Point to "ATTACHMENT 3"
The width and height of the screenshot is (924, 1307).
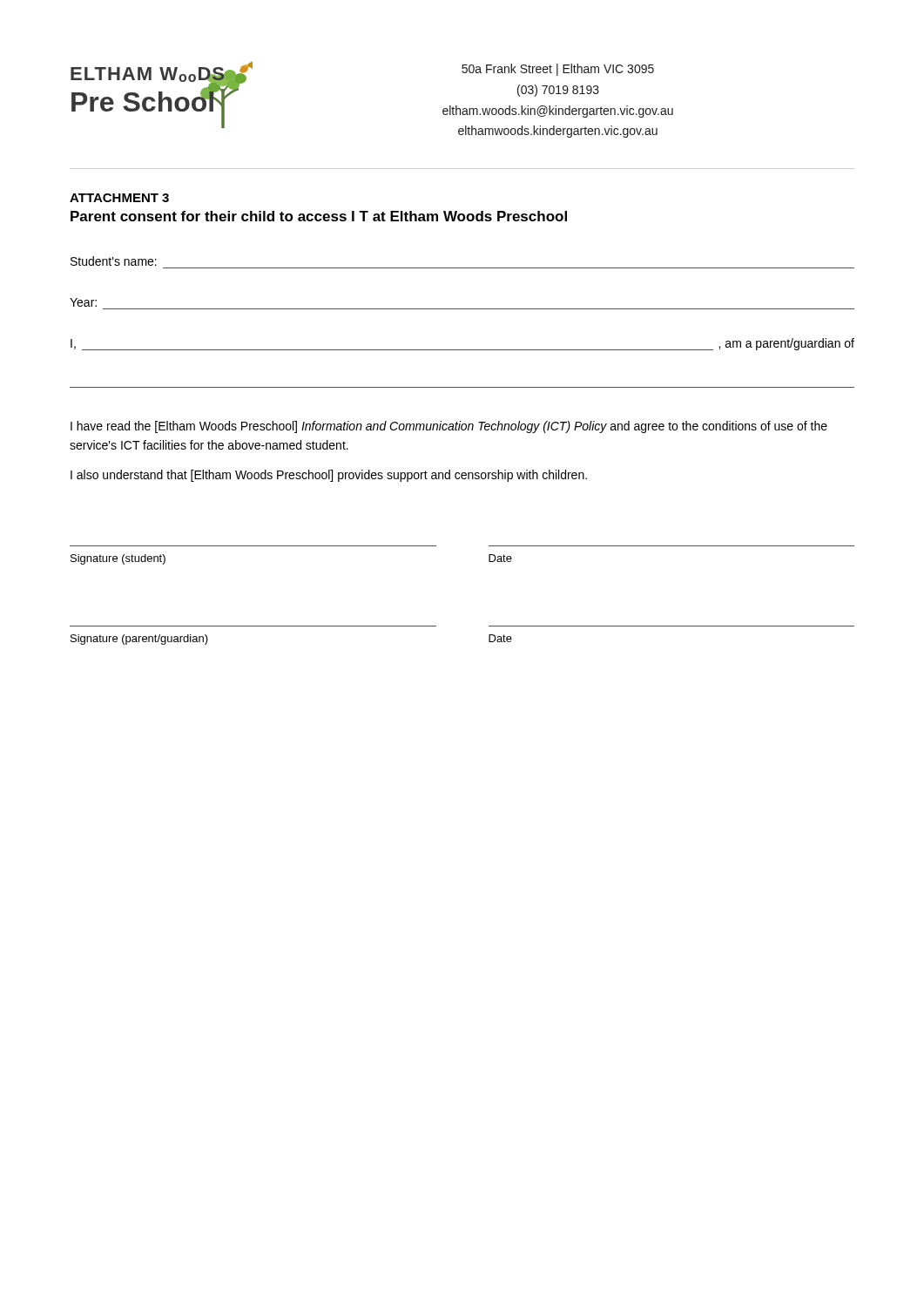coord(120,198)
